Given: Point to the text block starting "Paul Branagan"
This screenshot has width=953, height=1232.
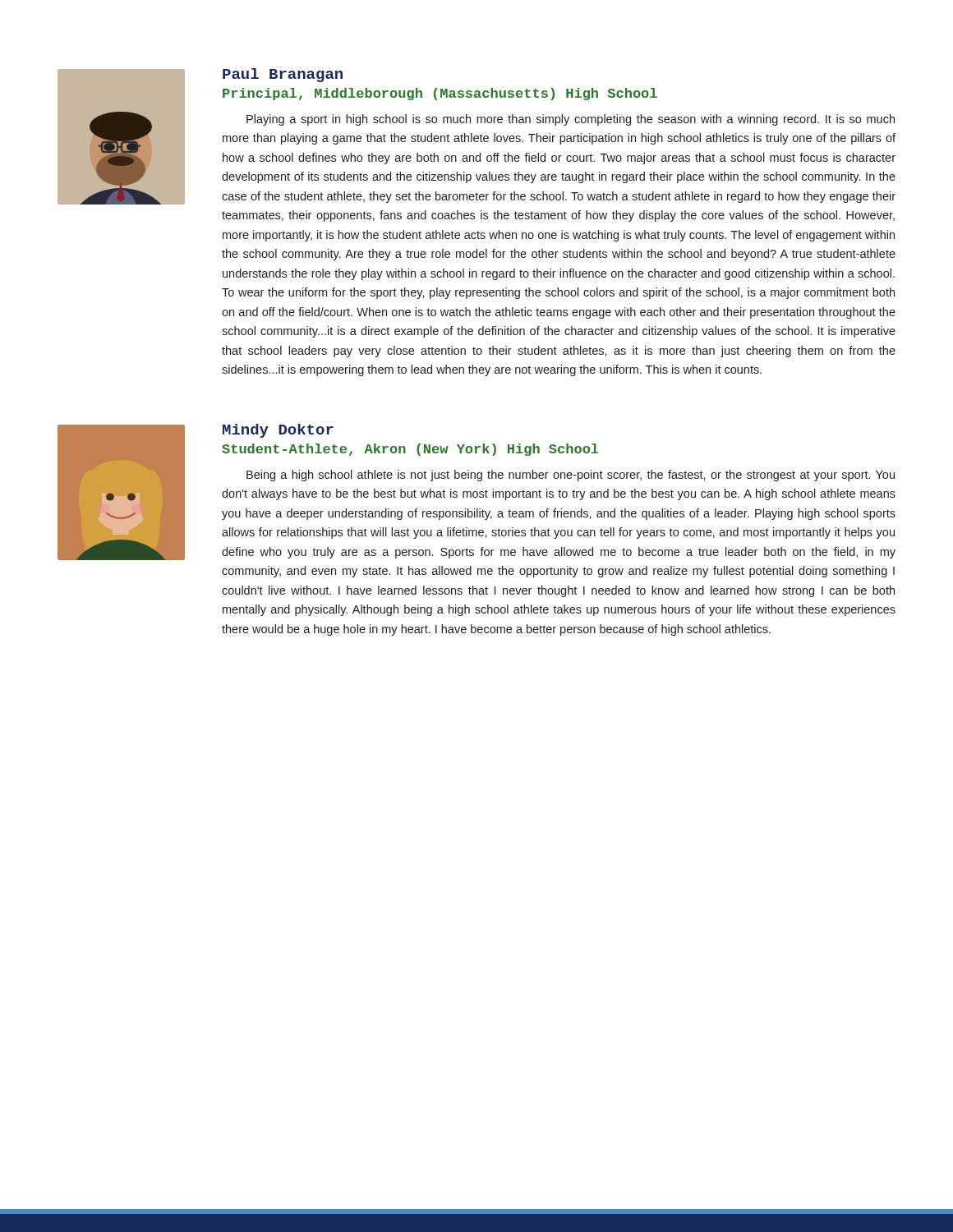Looking at the screenshot, I should (x=283, y=75).
